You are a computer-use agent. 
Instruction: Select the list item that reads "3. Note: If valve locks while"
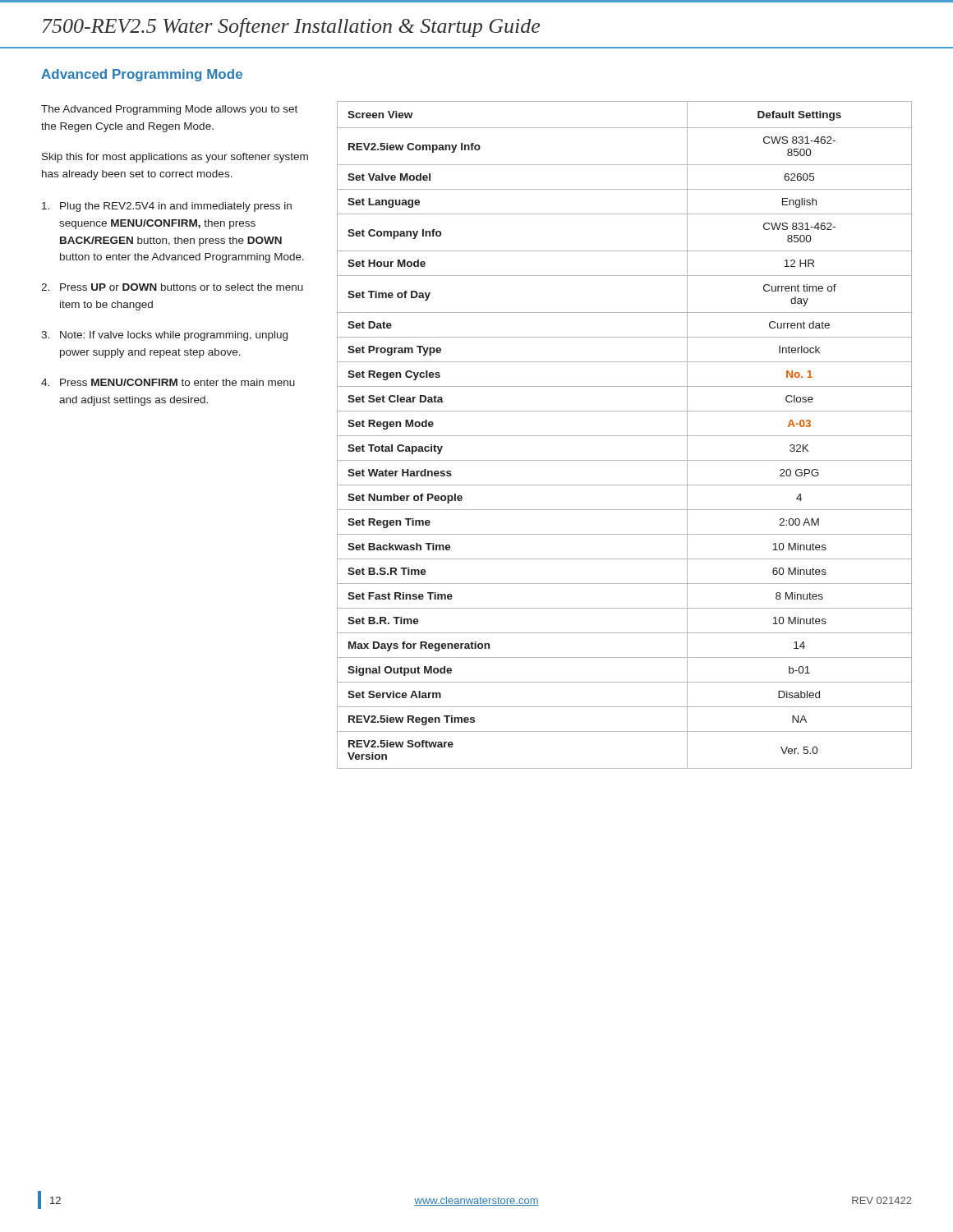point(177,344)
